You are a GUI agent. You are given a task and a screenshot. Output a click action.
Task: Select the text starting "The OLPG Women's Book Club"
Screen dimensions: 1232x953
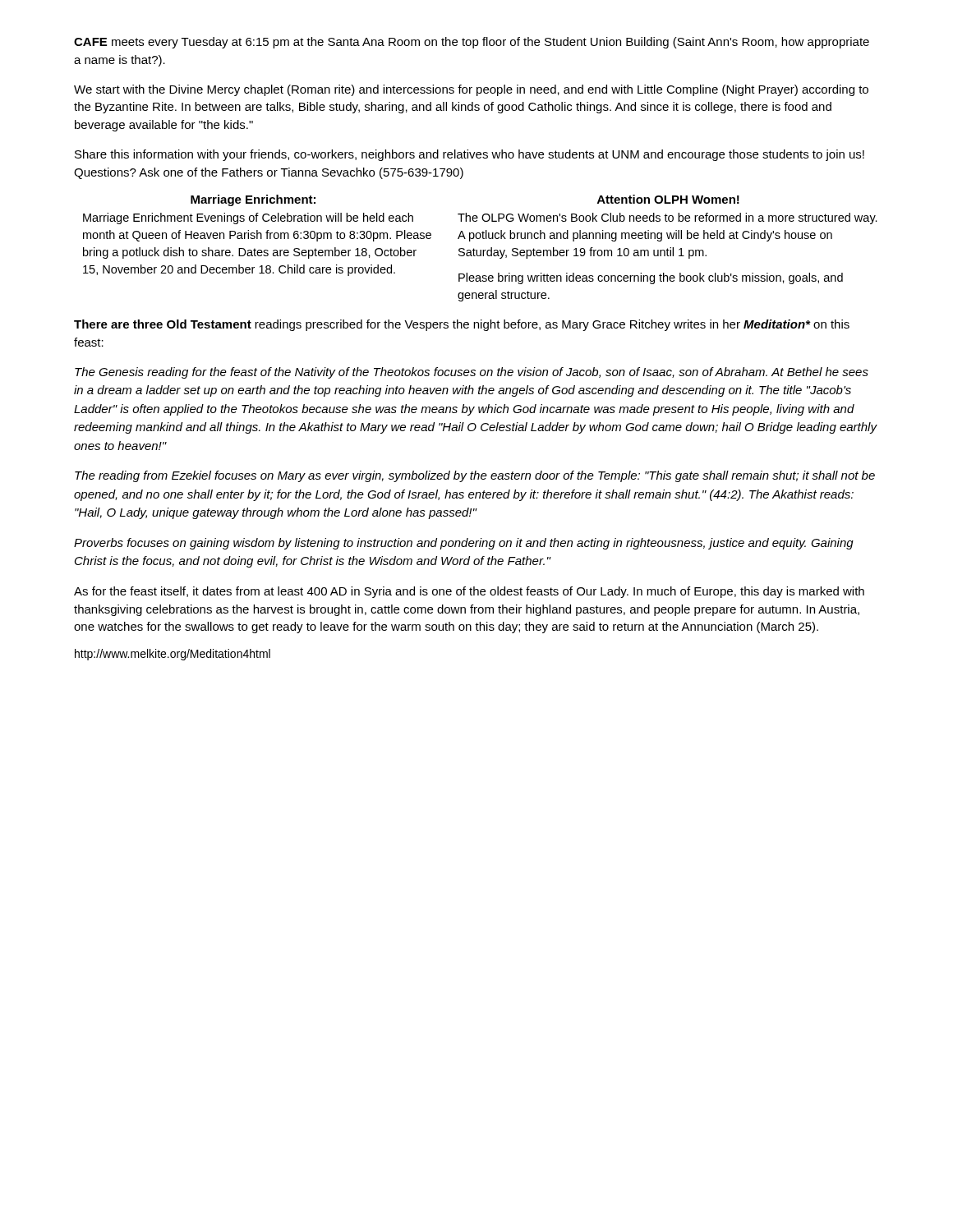point(668,235)
